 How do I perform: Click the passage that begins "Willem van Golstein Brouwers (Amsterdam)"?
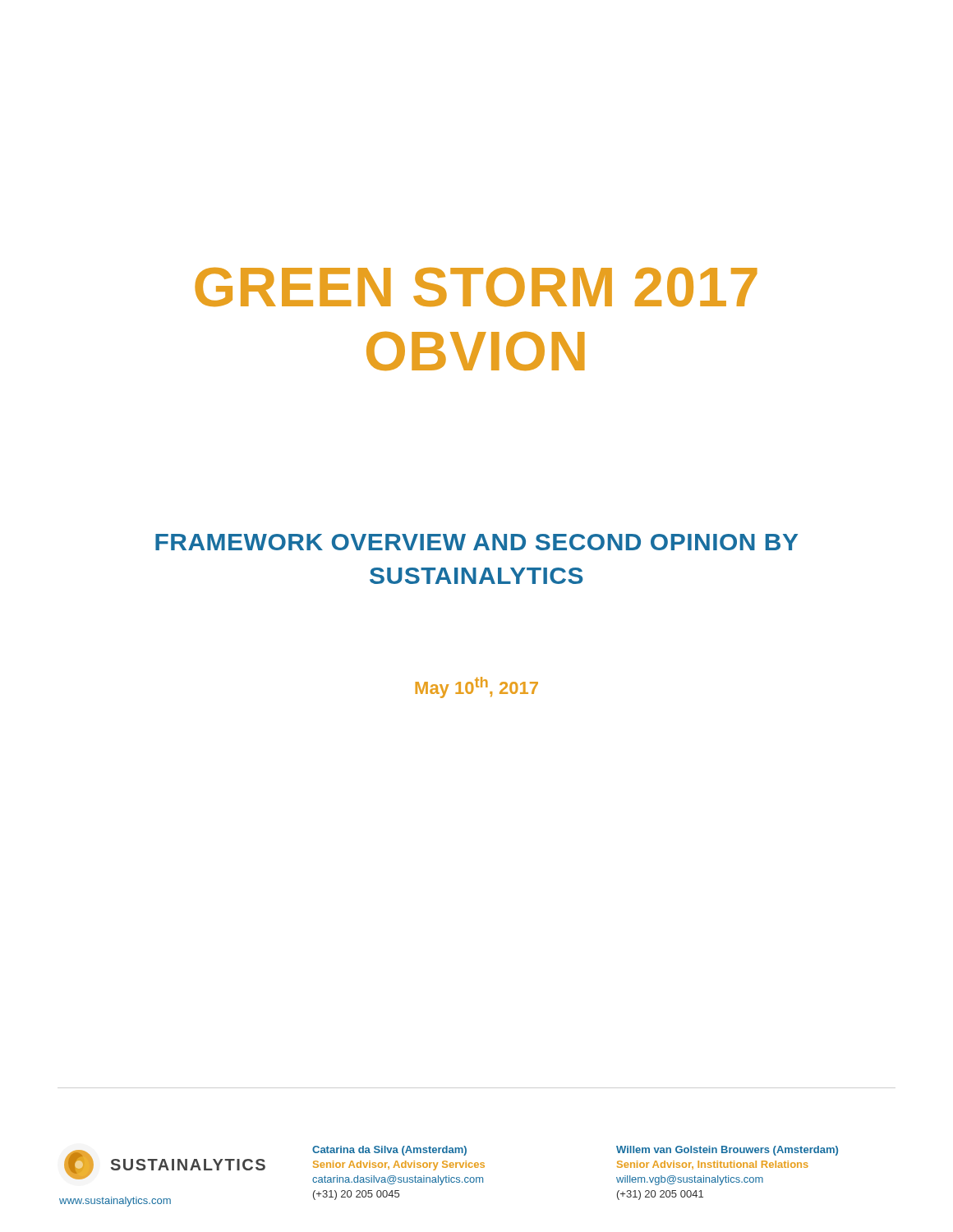[756, 1172]
